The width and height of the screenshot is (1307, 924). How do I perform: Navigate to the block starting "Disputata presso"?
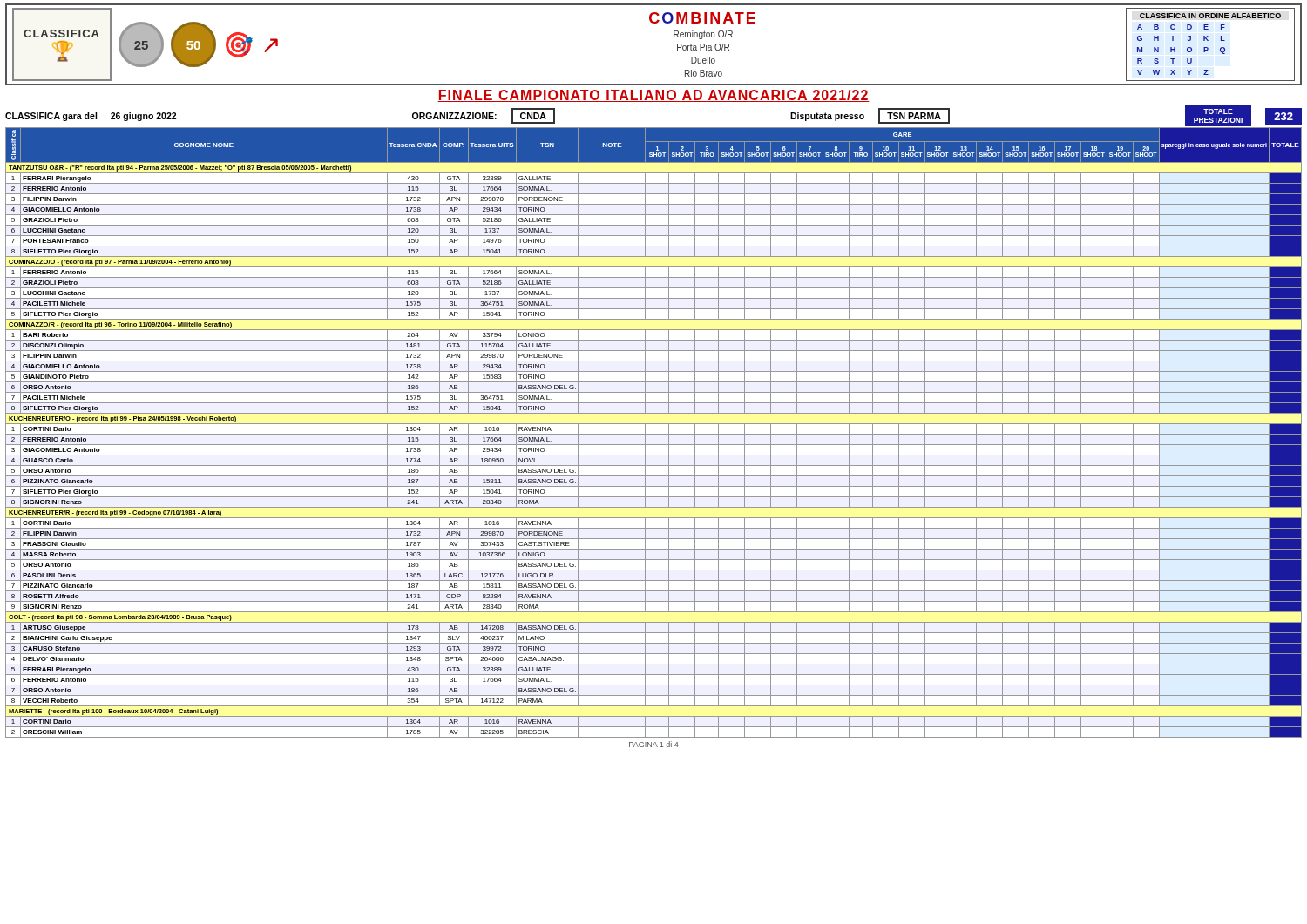(827, 116)
